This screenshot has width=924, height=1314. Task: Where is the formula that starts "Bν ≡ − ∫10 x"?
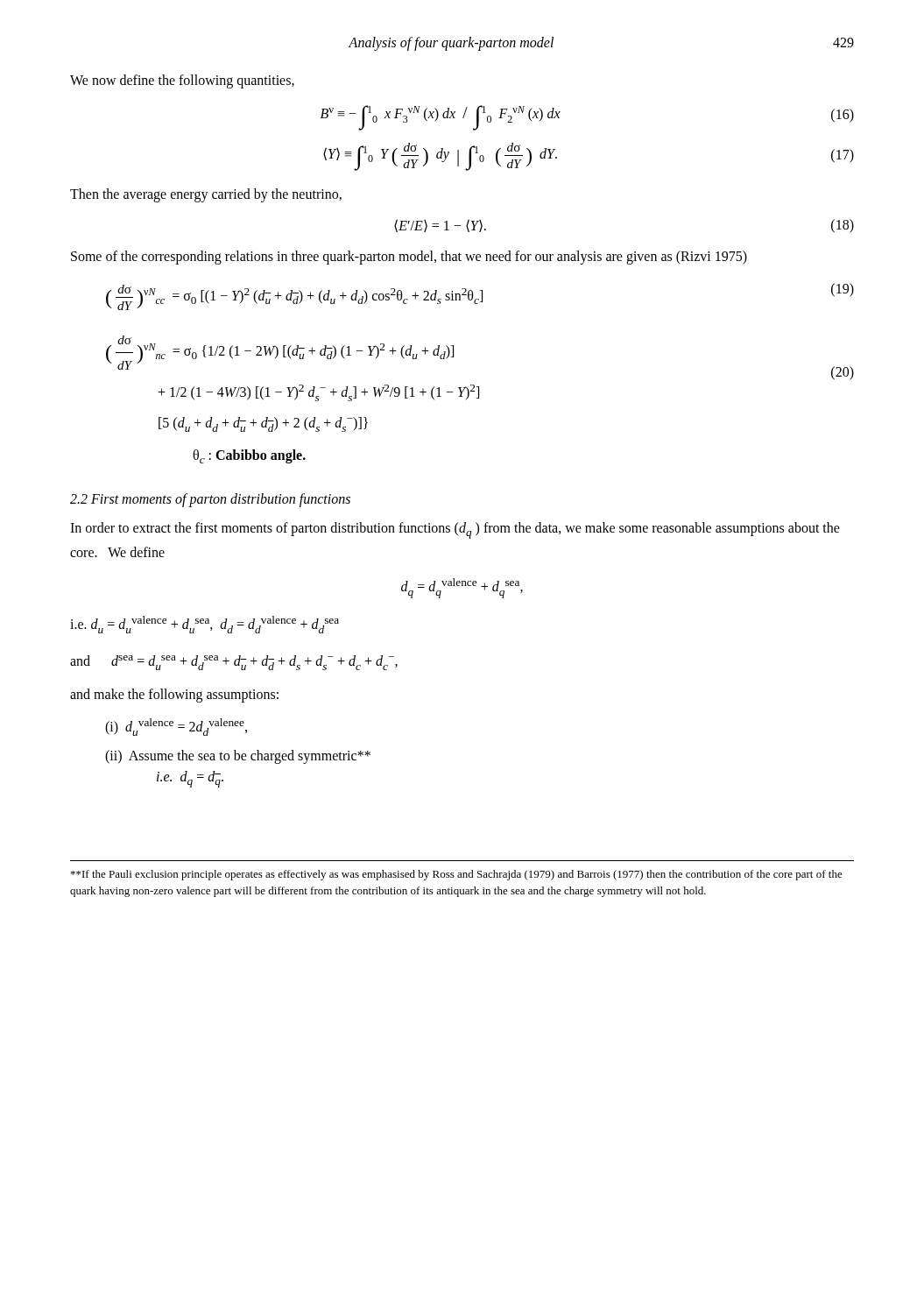click(x=462, y=115)
